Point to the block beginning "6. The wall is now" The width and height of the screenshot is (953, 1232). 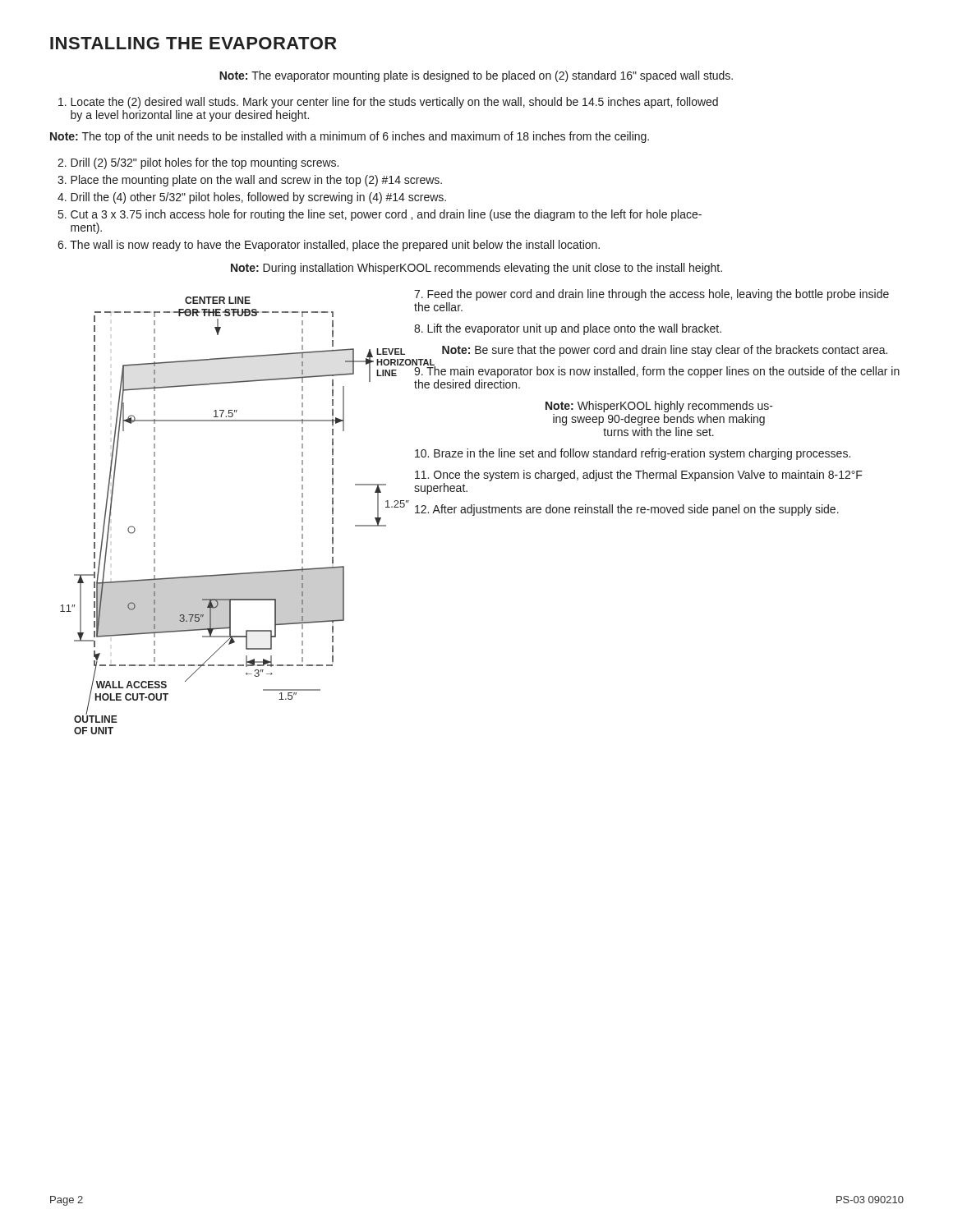[x=329, y=245]
